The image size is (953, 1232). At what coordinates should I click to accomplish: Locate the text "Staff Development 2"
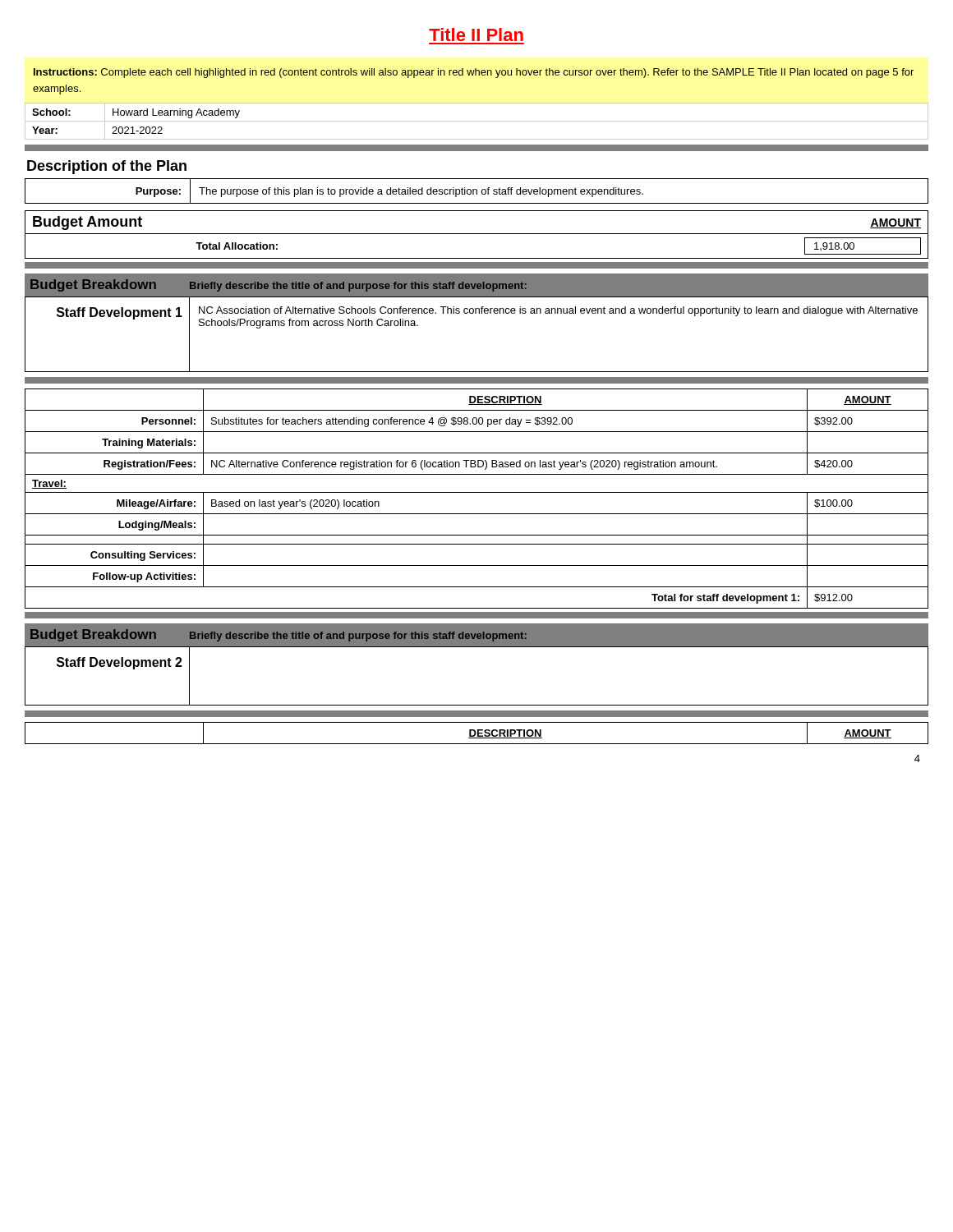coord(476,676)
